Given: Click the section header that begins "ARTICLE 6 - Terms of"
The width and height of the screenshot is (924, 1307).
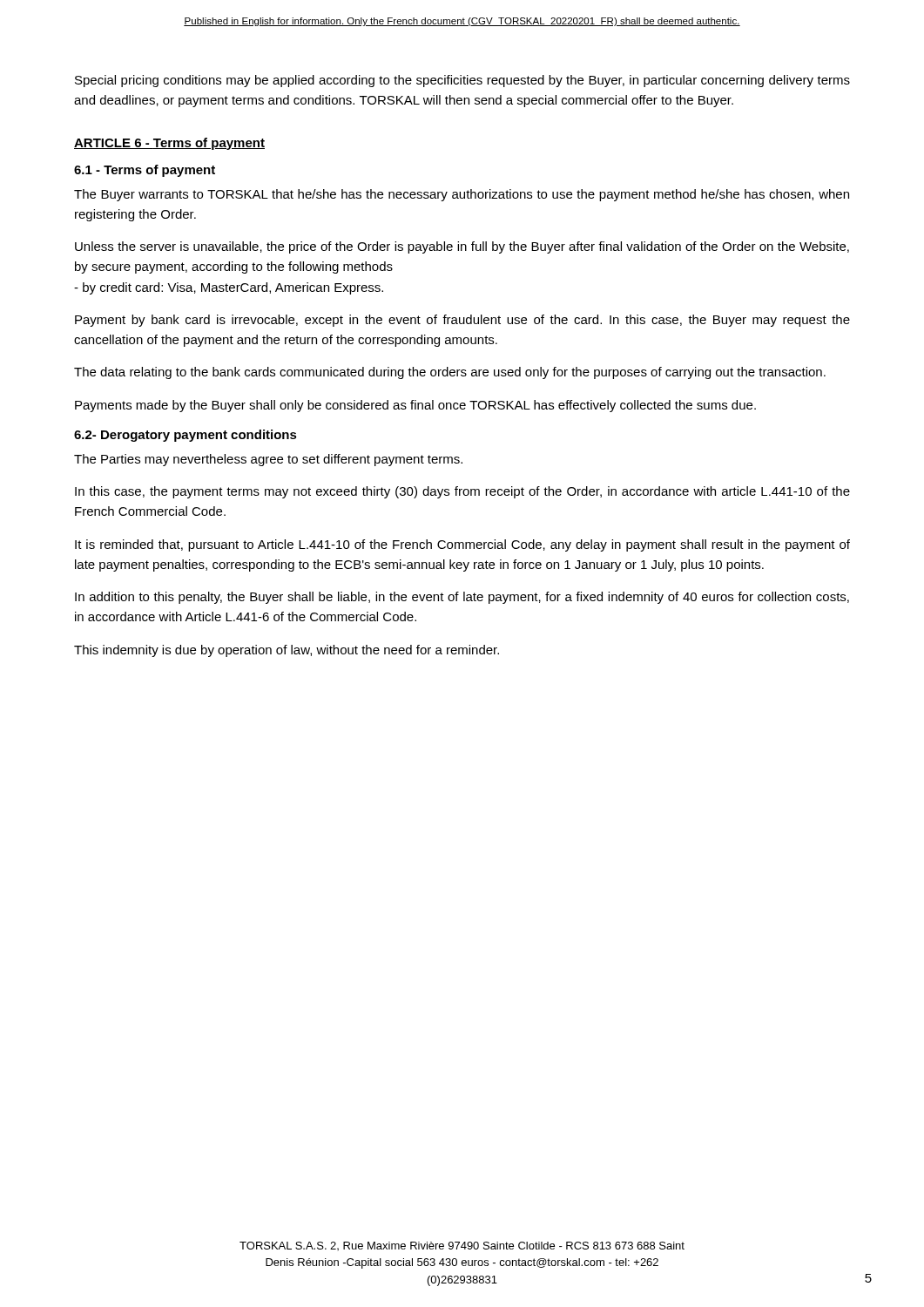Looking at the screenshot, I should (x=169, y=142).
